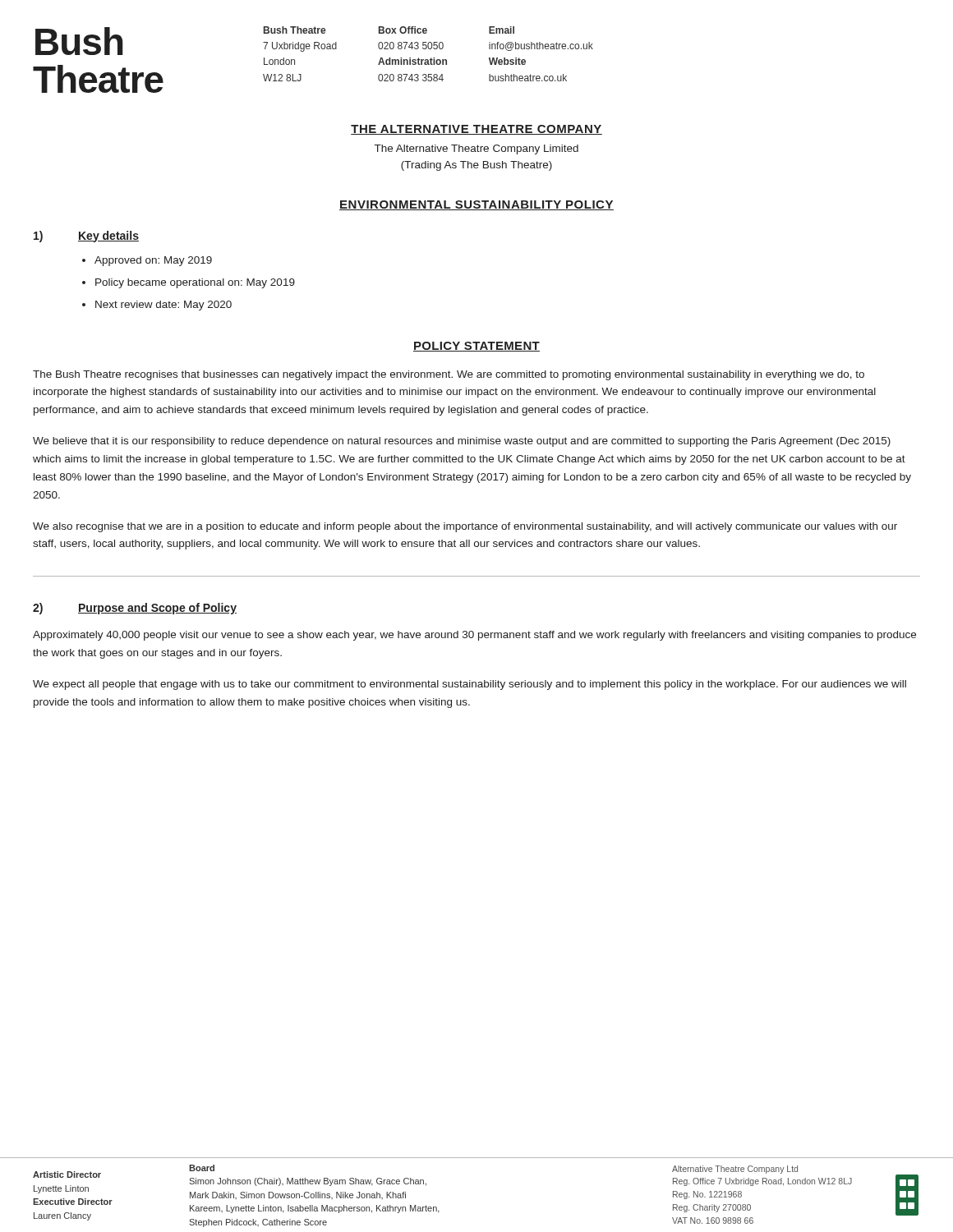Find the text block starting "1) Key details"
This screenshot has width=953, height=1232.
point(86,235)
